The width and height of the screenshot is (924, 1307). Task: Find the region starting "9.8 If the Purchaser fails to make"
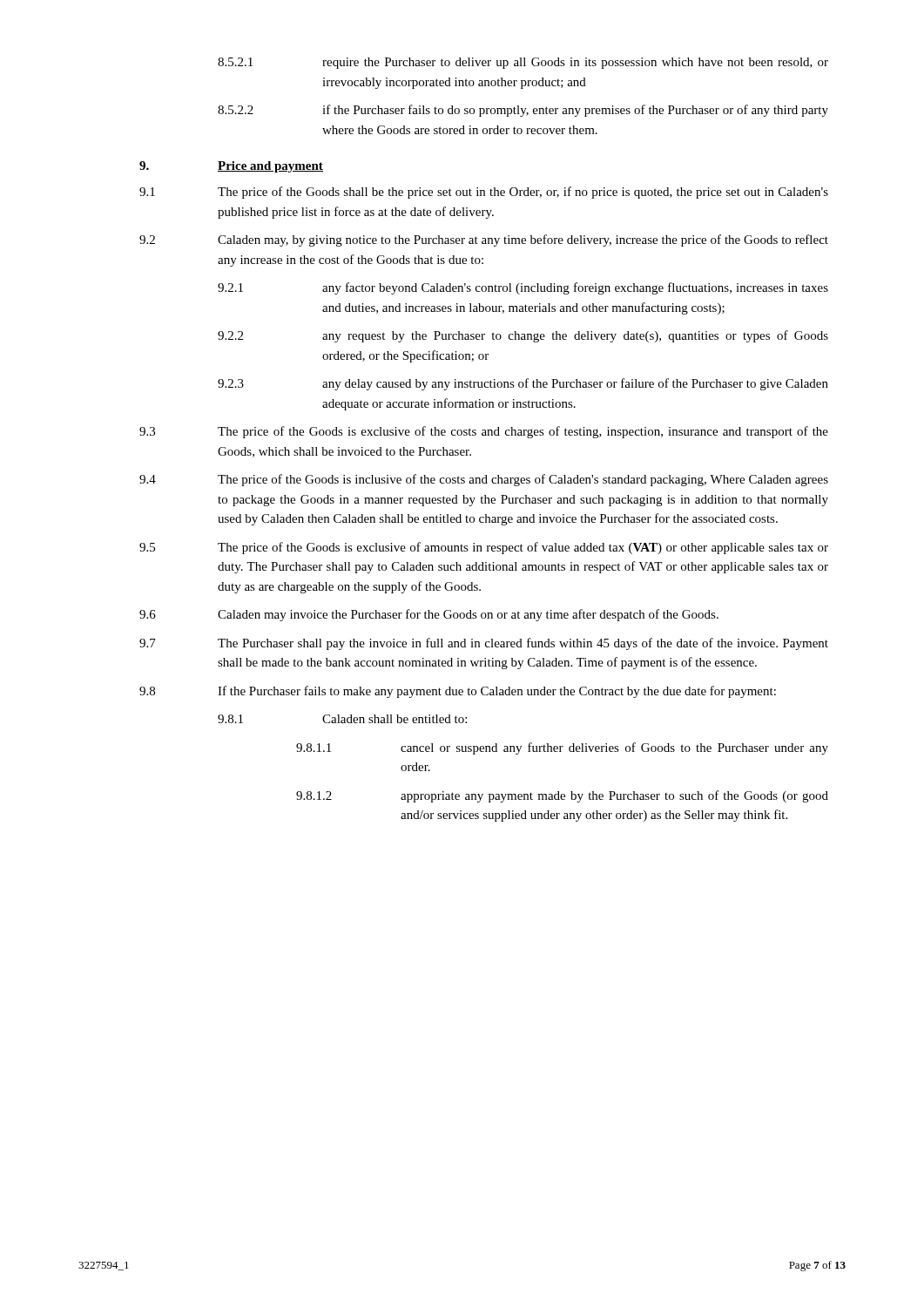(484, 691)
